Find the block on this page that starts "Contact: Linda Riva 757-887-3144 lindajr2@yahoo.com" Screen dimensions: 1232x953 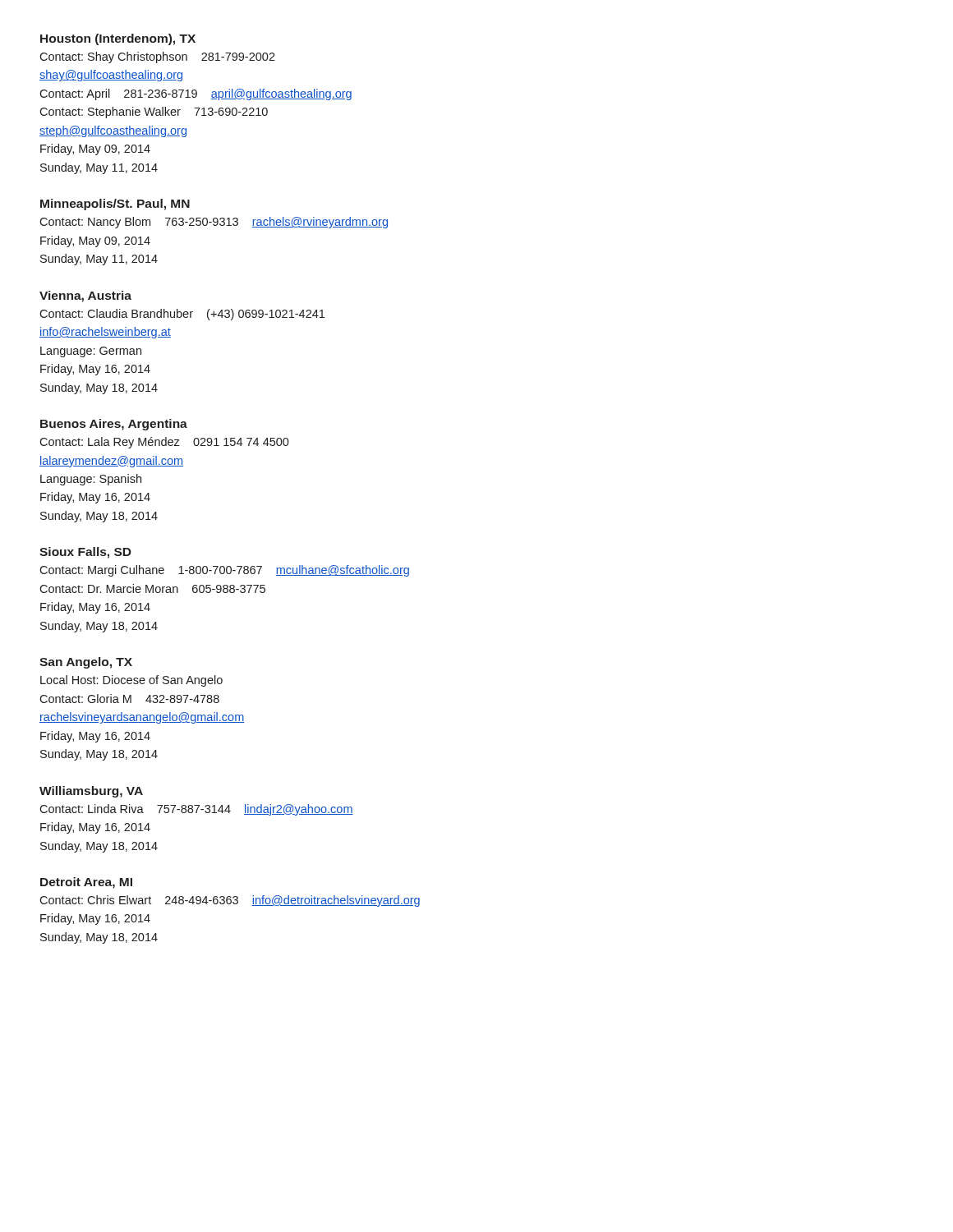pos(196,810)
